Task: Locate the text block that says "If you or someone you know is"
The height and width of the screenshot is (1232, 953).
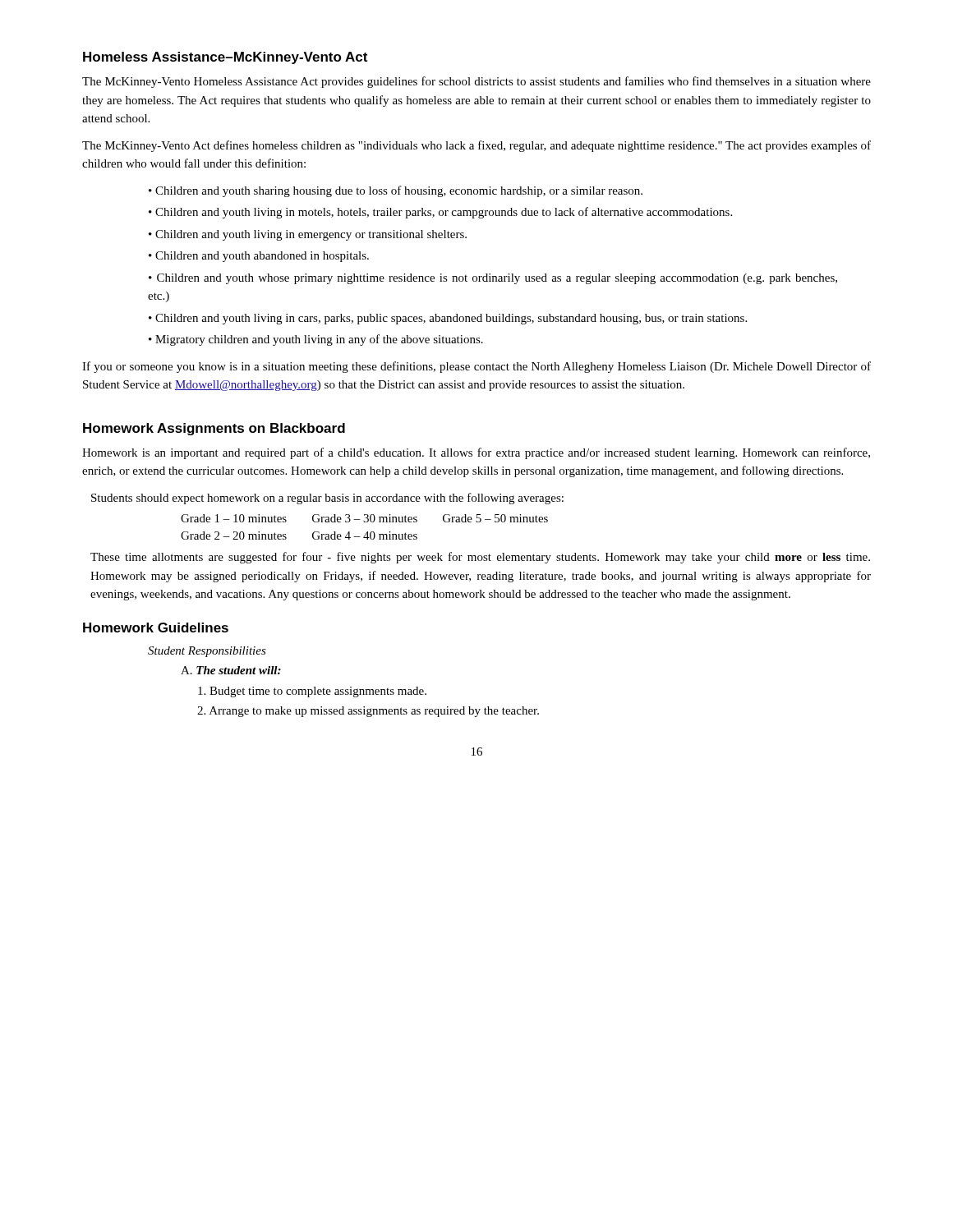Action: pos(476,375)
